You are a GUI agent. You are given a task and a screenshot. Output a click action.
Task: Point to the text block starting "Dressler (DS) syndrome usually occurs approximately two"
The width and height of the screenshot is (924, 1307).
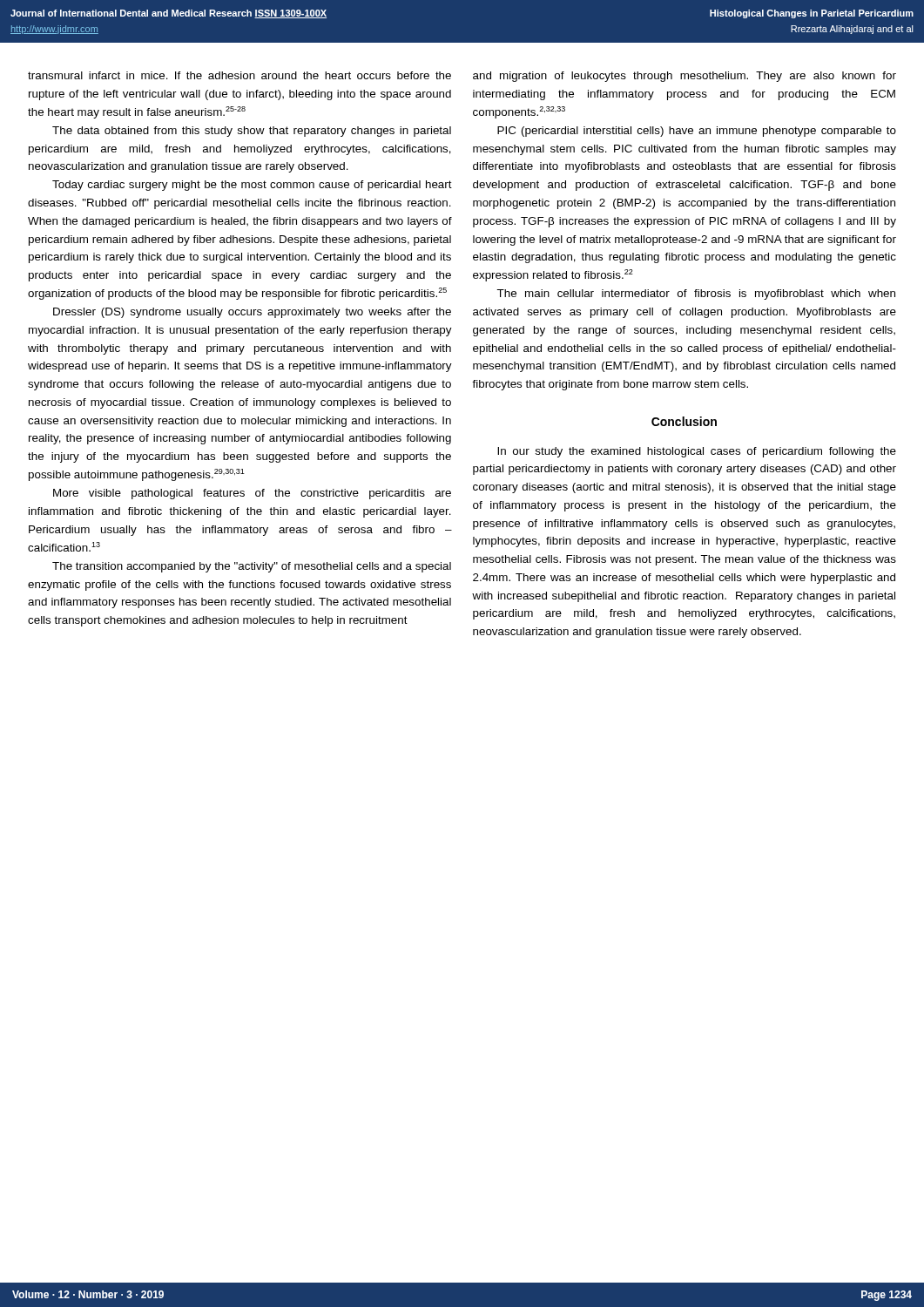click(x=240, y=394)
